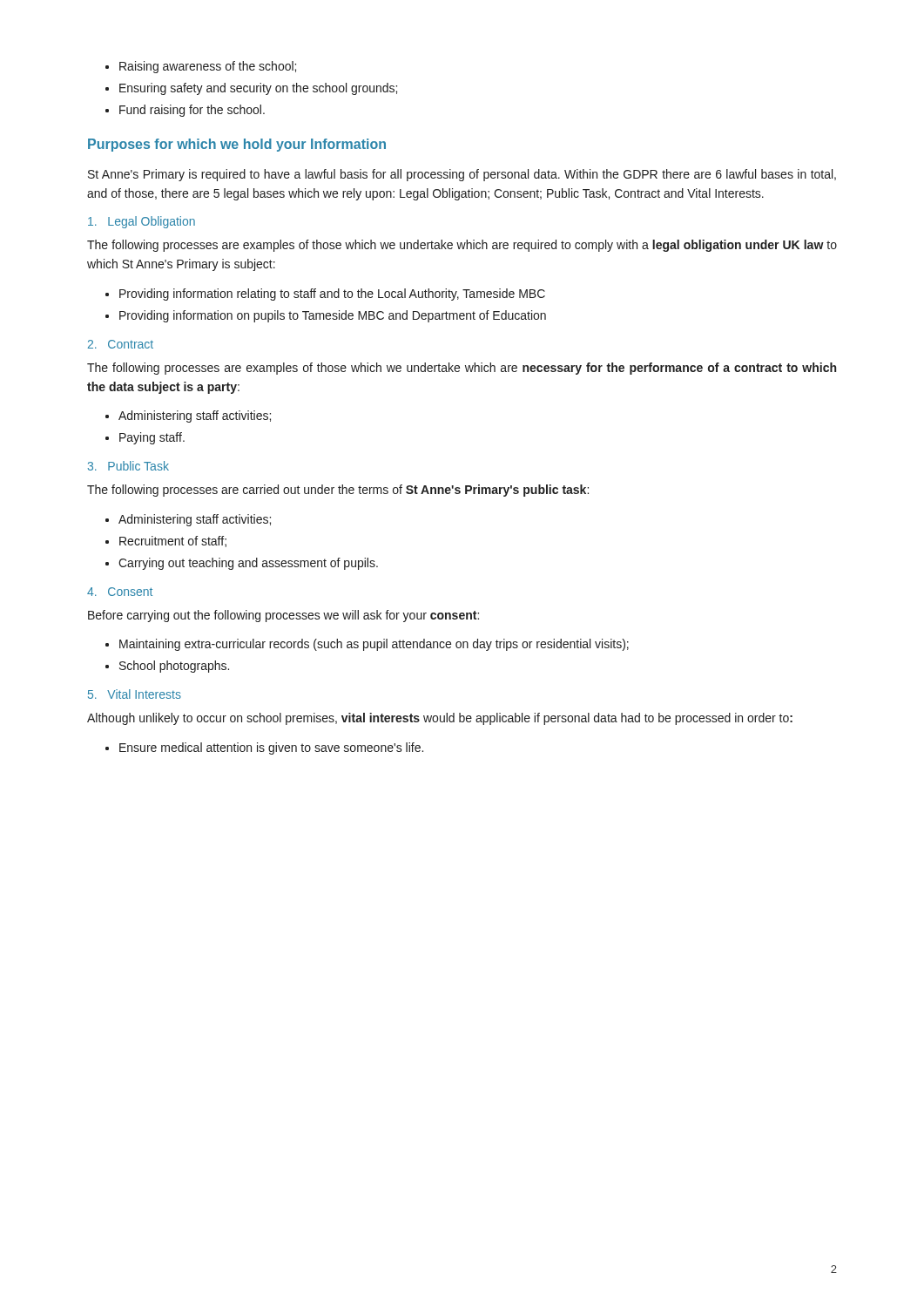
Task: Navigate to the element starting "School photographs."
Action: [174, 667]
